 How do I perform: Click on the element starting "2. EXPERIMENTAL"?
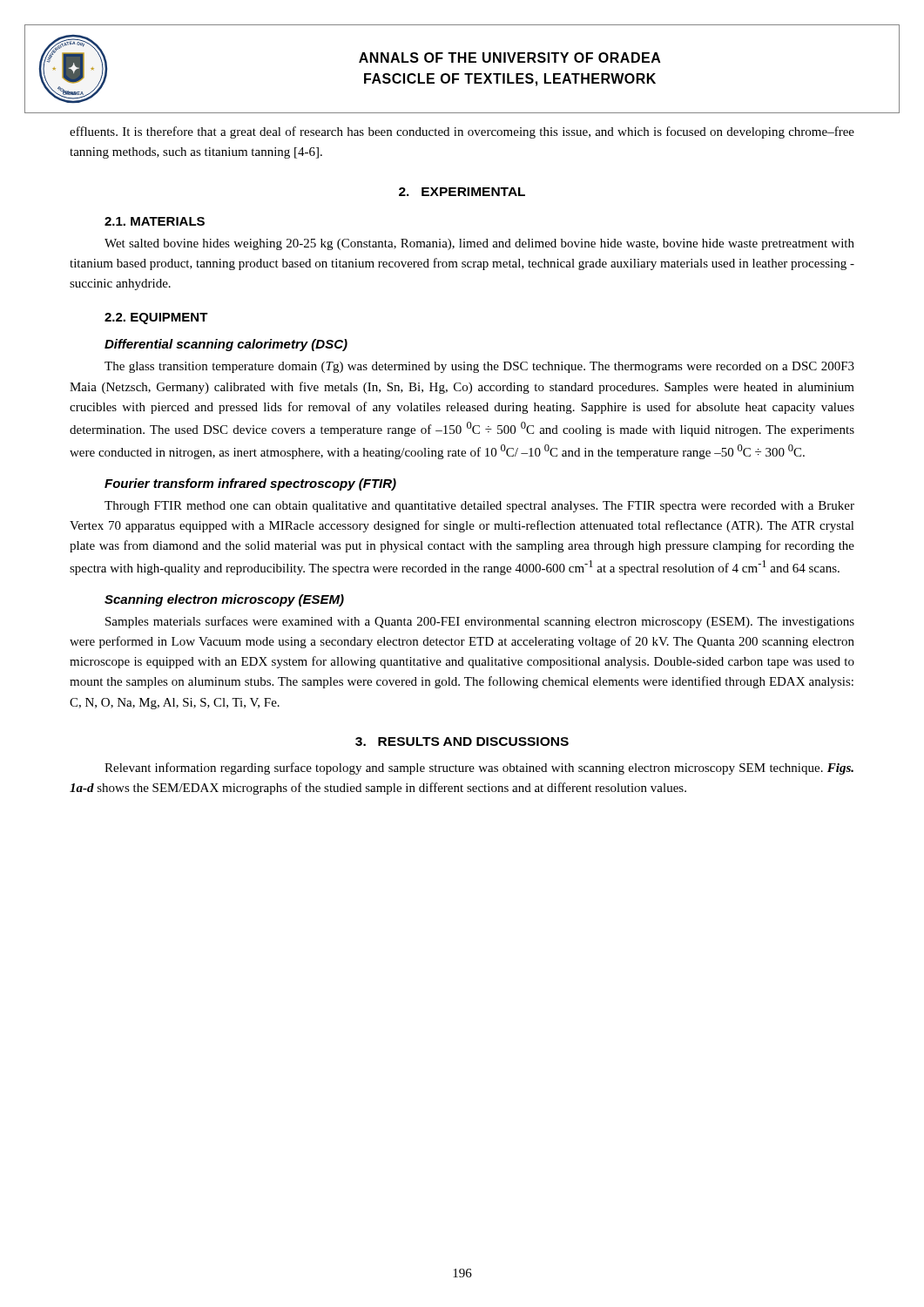point(462,191)
